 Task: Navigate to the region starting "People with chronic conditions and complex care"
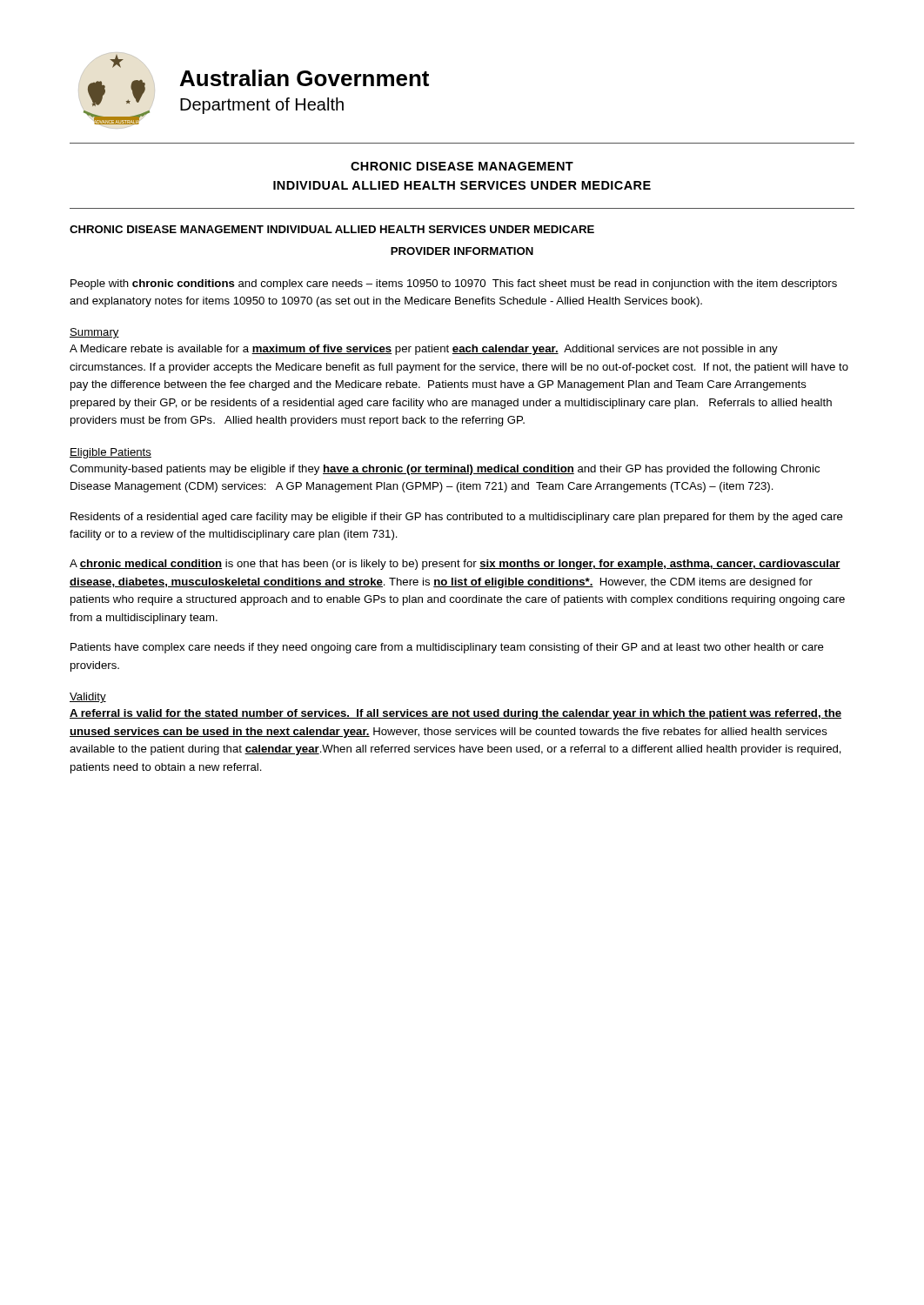[x=453, y=292]
